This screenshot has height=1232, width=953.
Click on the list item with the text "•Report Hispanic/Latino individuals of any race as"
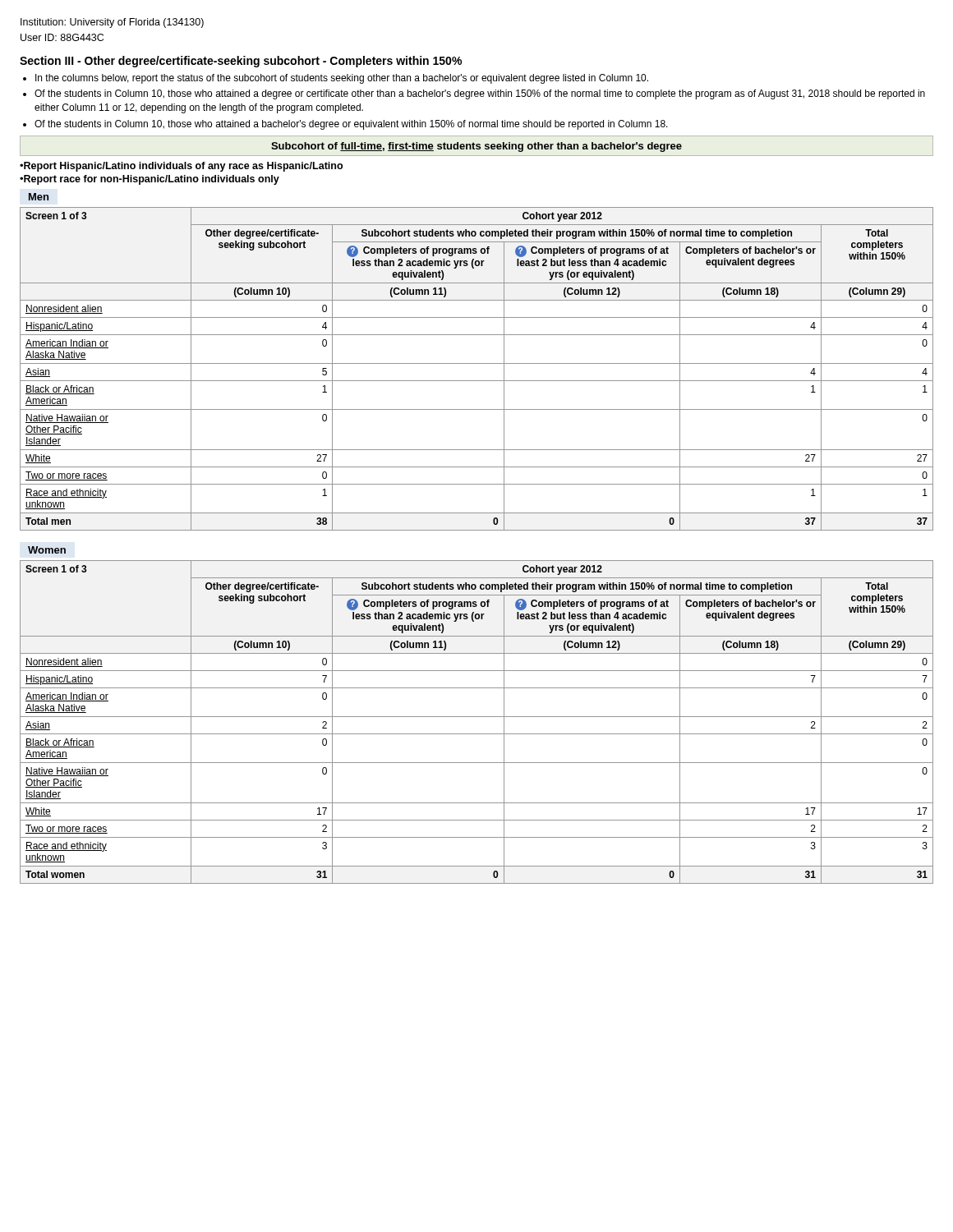(x=181, y=166)
